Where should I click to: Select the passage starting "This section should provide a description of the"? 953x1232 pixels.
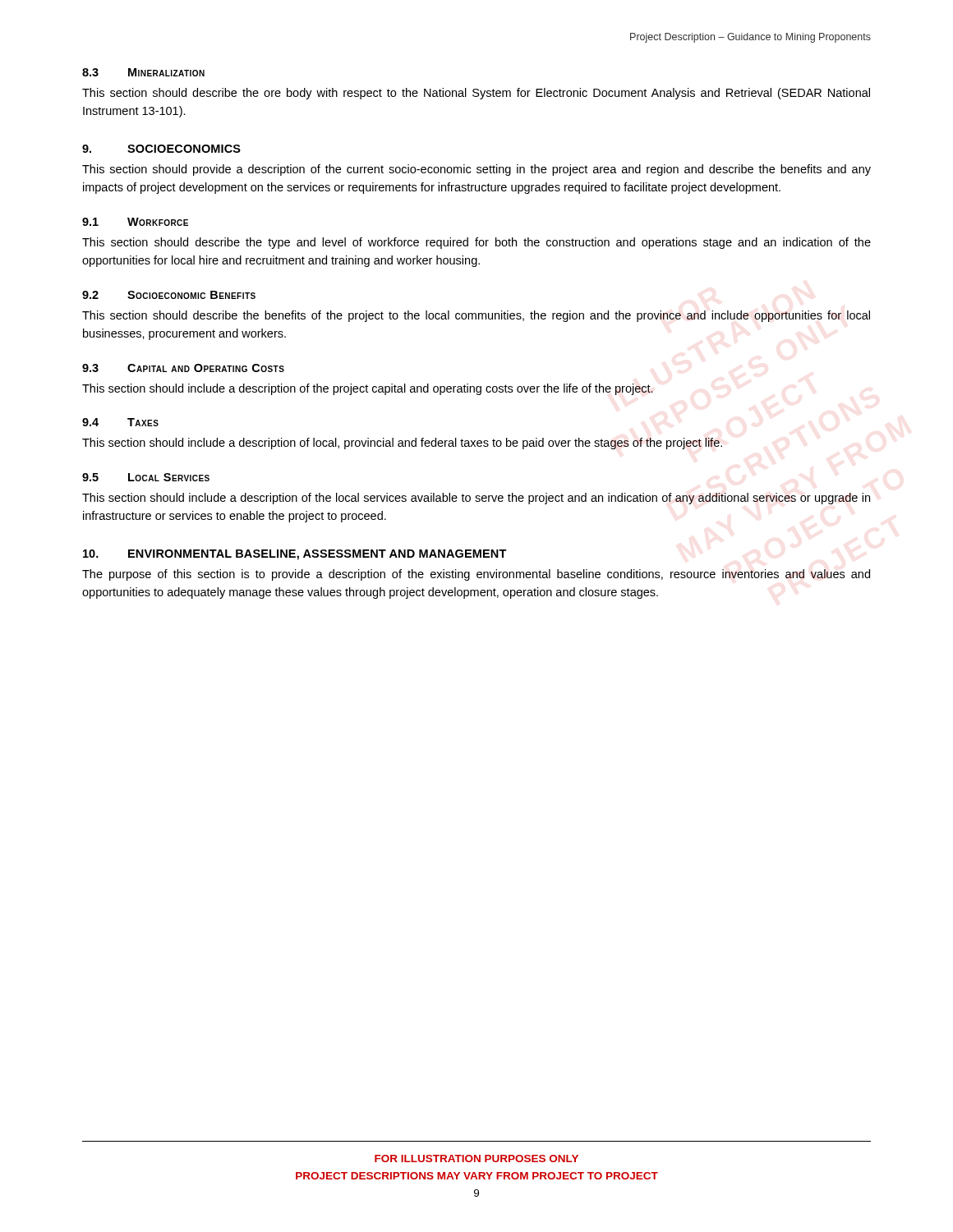476,178
